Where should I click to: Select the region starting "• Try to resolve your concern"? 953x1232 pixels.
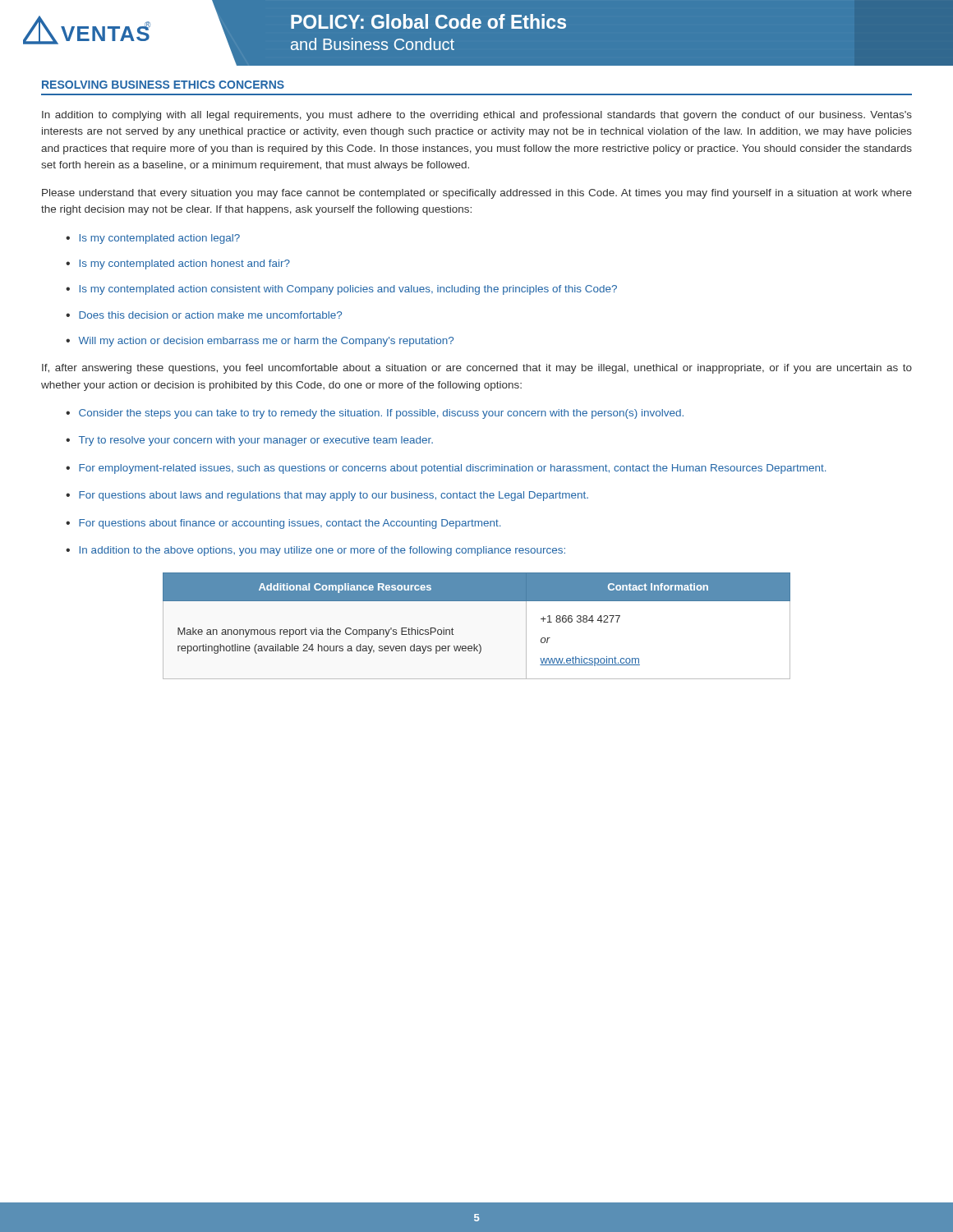[x=250, y=441]
